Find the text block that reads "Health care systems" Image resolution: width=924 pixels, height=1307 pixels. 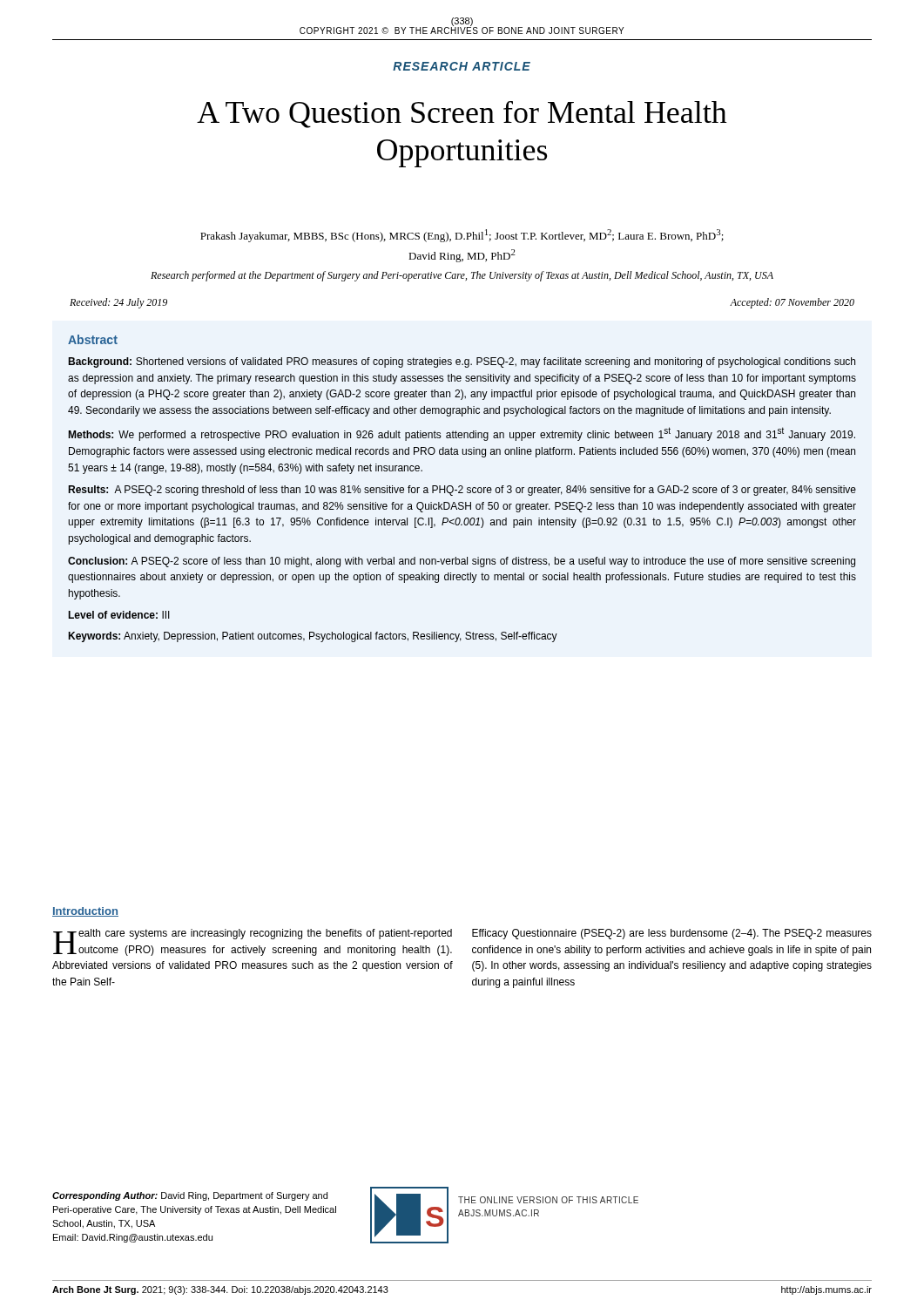pyautogui.click(x=252, y=957)
